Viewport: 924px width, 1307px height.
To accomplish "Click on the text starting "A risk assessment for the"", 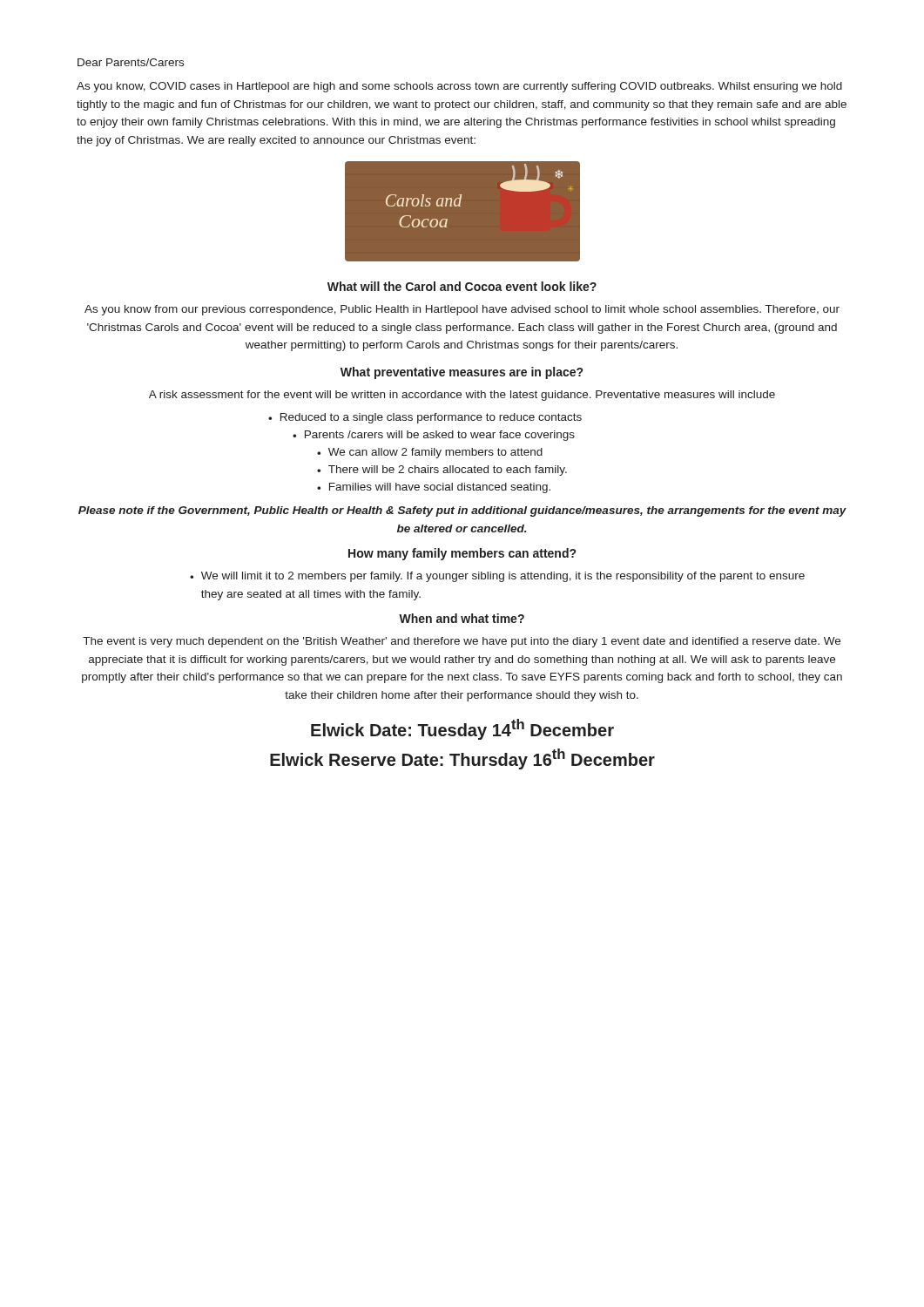I will pyautogui.click(x=462, y=394).
